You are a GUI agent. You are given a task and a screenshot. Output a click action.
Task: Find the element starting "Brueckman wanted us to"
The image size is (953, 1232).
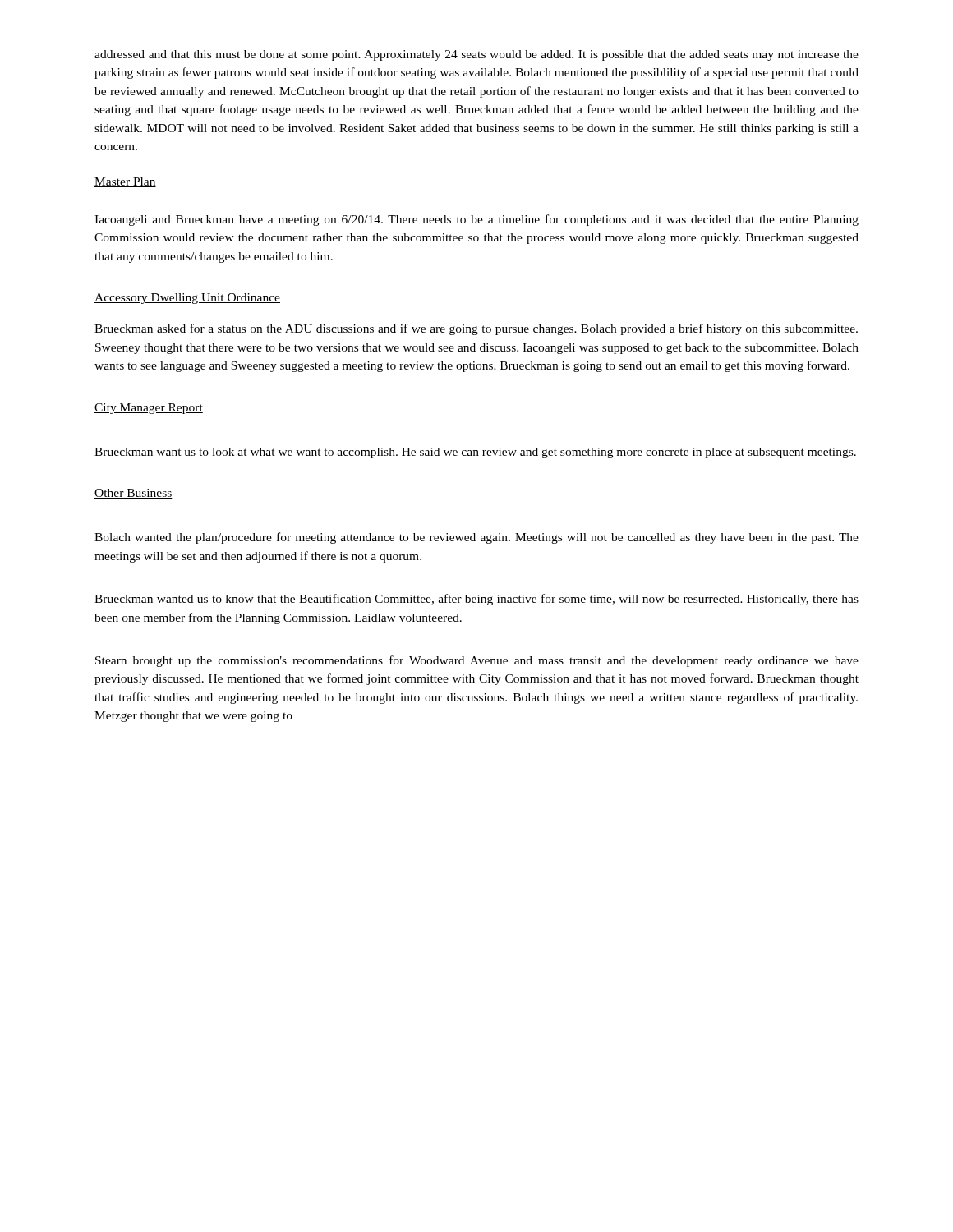[x=476, y=608]
